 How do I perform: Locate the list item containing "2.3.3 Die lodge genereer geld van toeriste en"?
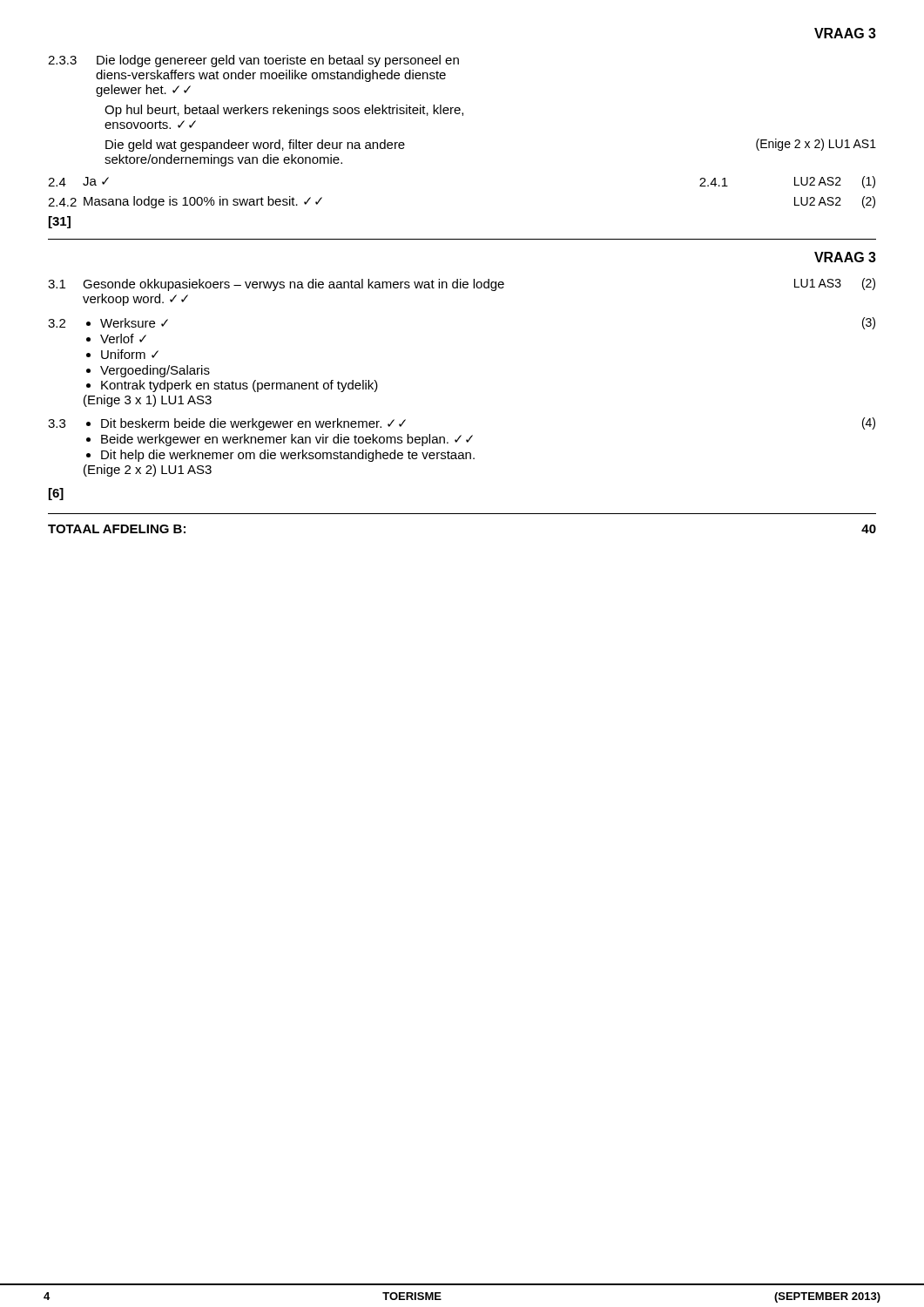click(x=253, y=61)
